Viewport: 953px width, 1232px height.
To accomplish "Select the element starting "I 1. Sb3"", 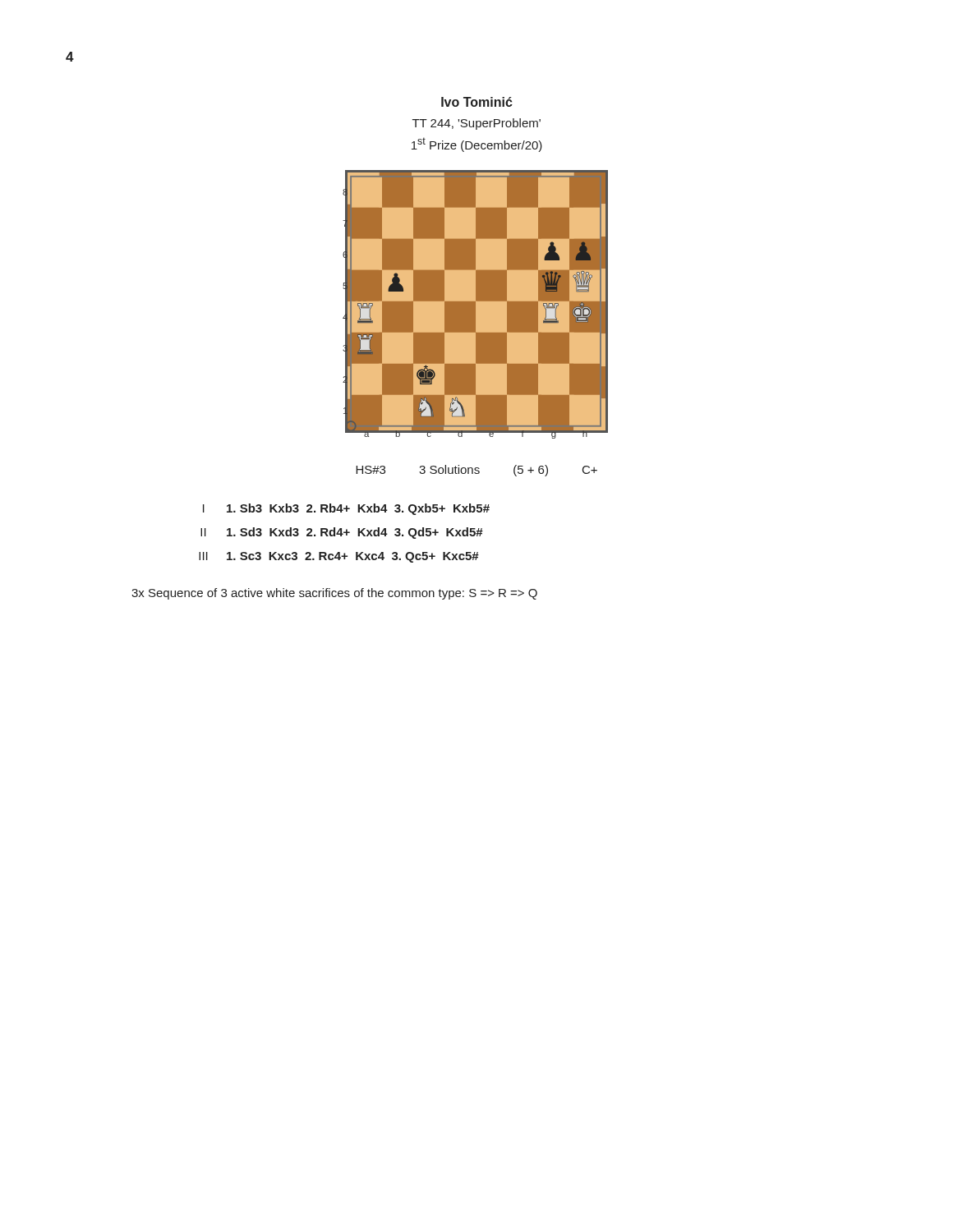I will pyautogui.click(x=335, y=508).
